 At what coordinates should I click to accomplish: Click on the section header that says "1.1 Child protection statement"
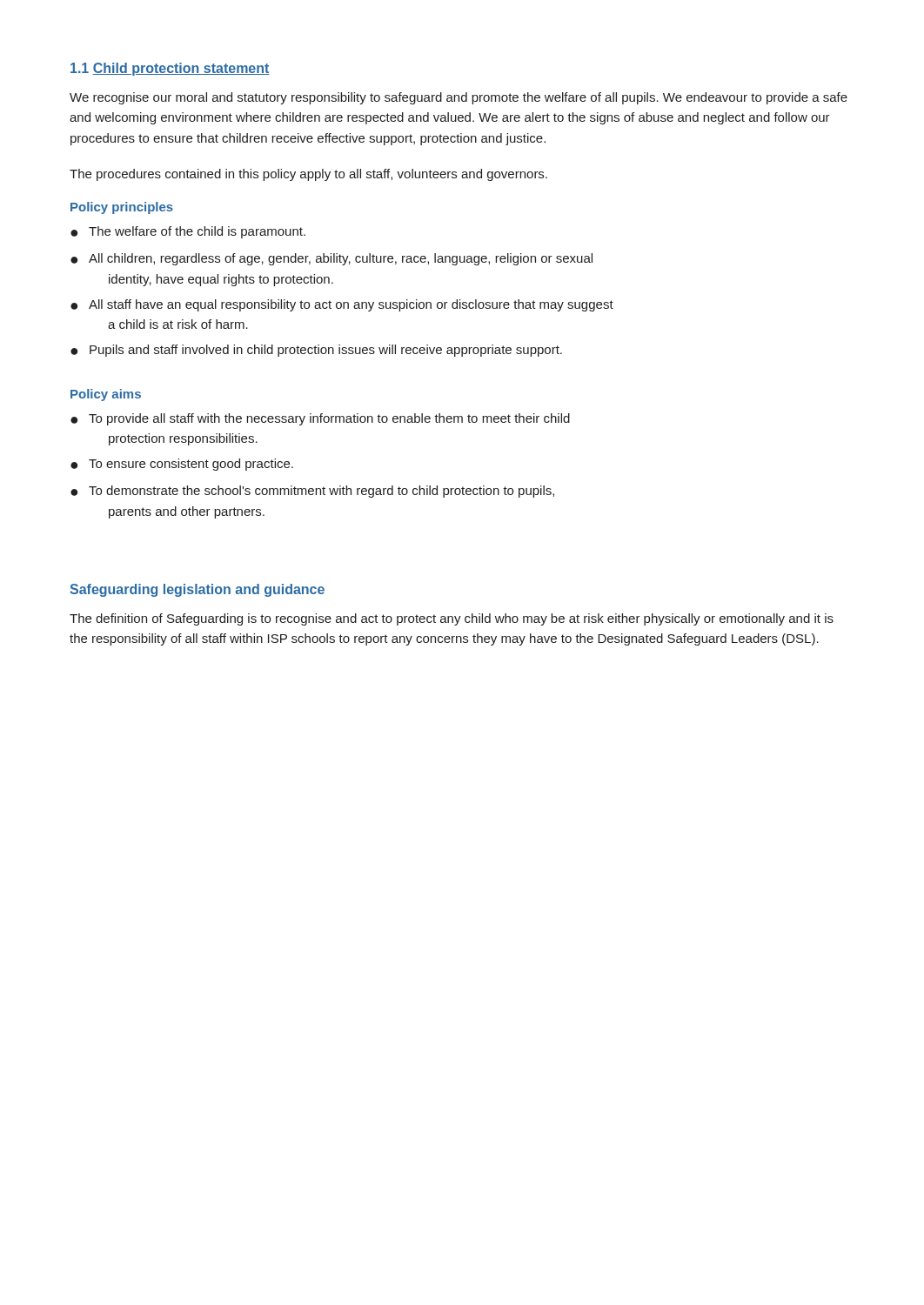click(169, 68)
